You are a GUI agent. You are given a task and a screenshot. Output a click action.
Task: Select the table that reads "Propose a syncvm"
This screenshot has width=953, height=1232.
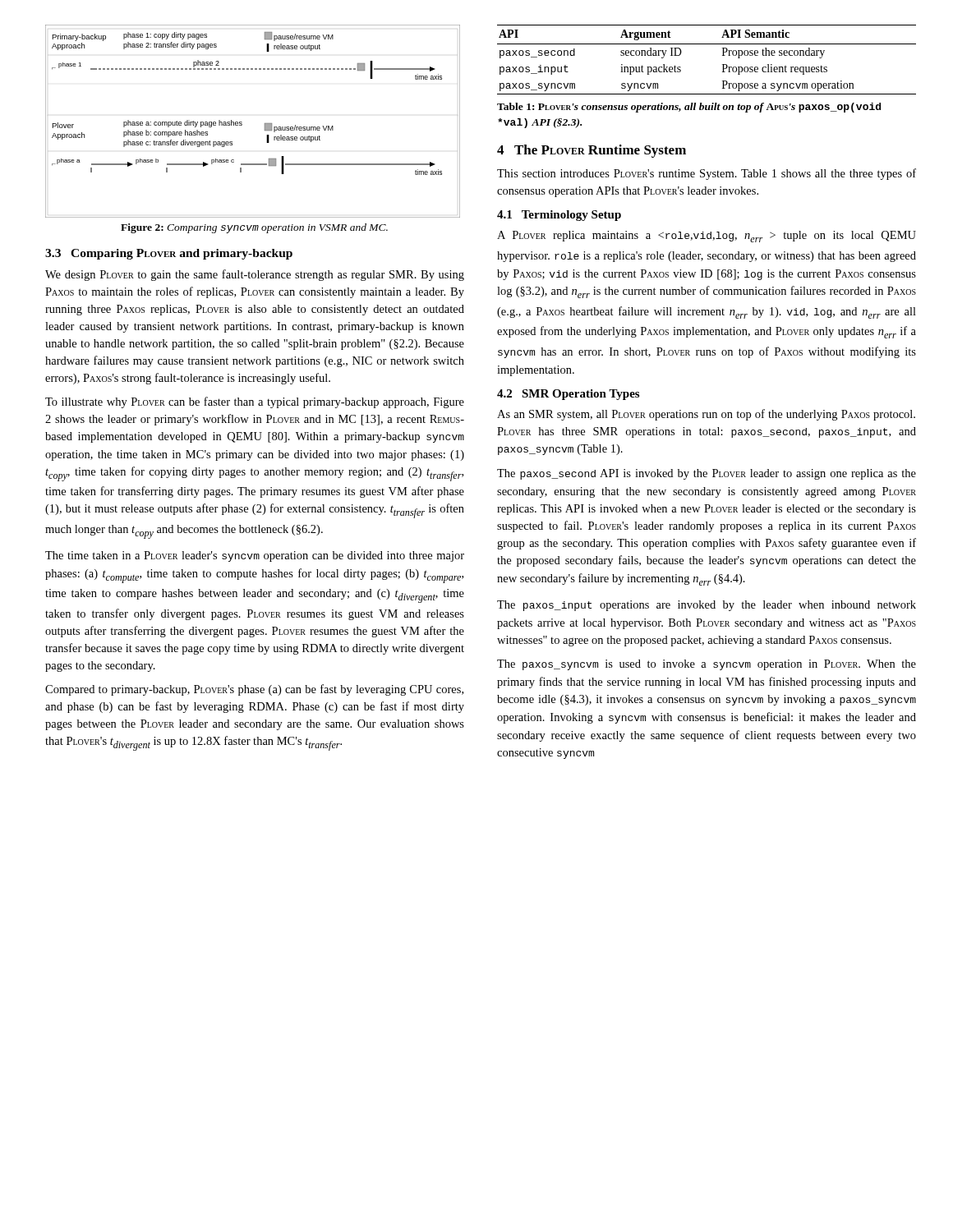pyautogui.click(x=707, y=60)
